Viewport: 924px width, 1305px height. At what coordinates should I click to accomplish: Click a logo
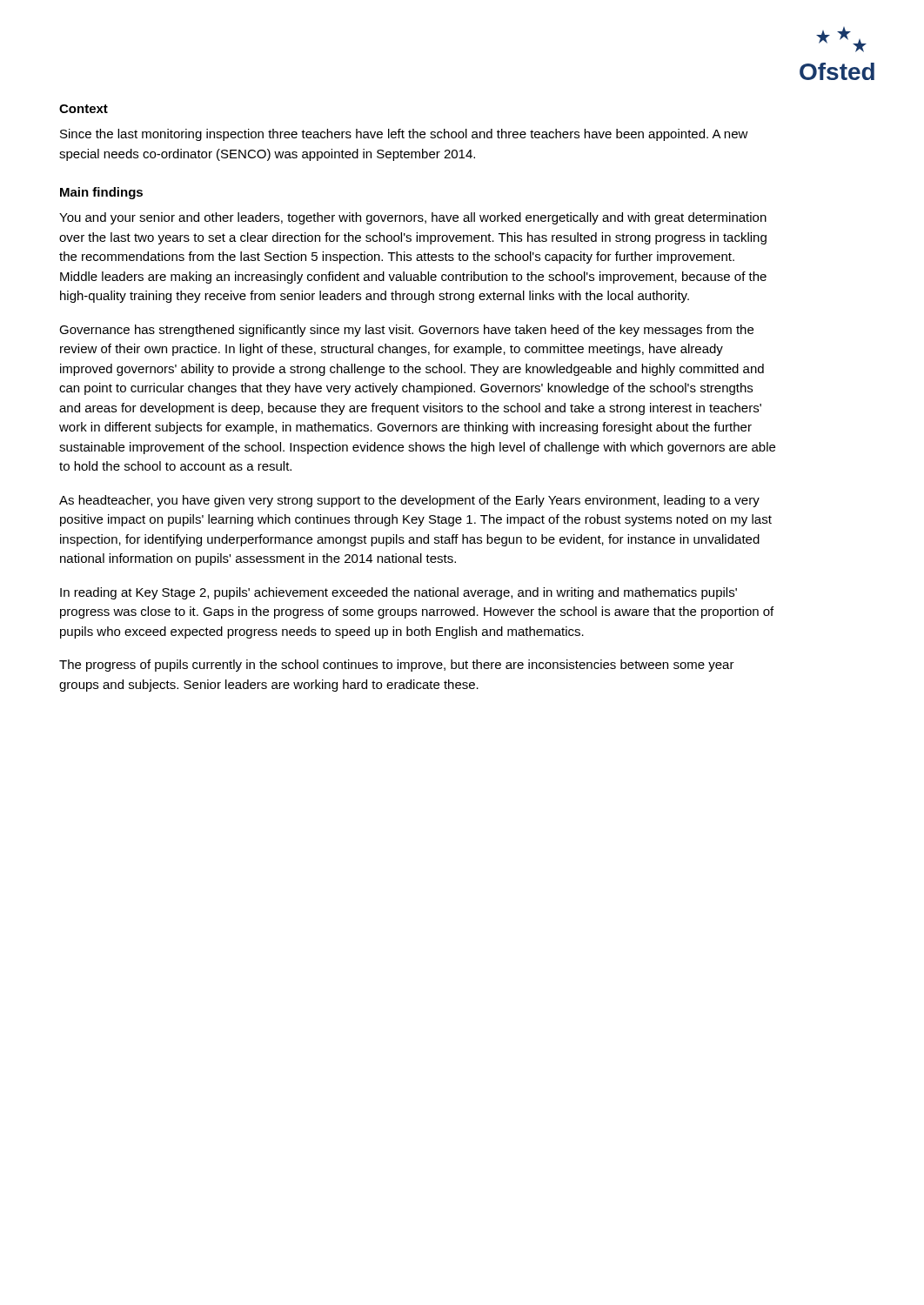839,59
